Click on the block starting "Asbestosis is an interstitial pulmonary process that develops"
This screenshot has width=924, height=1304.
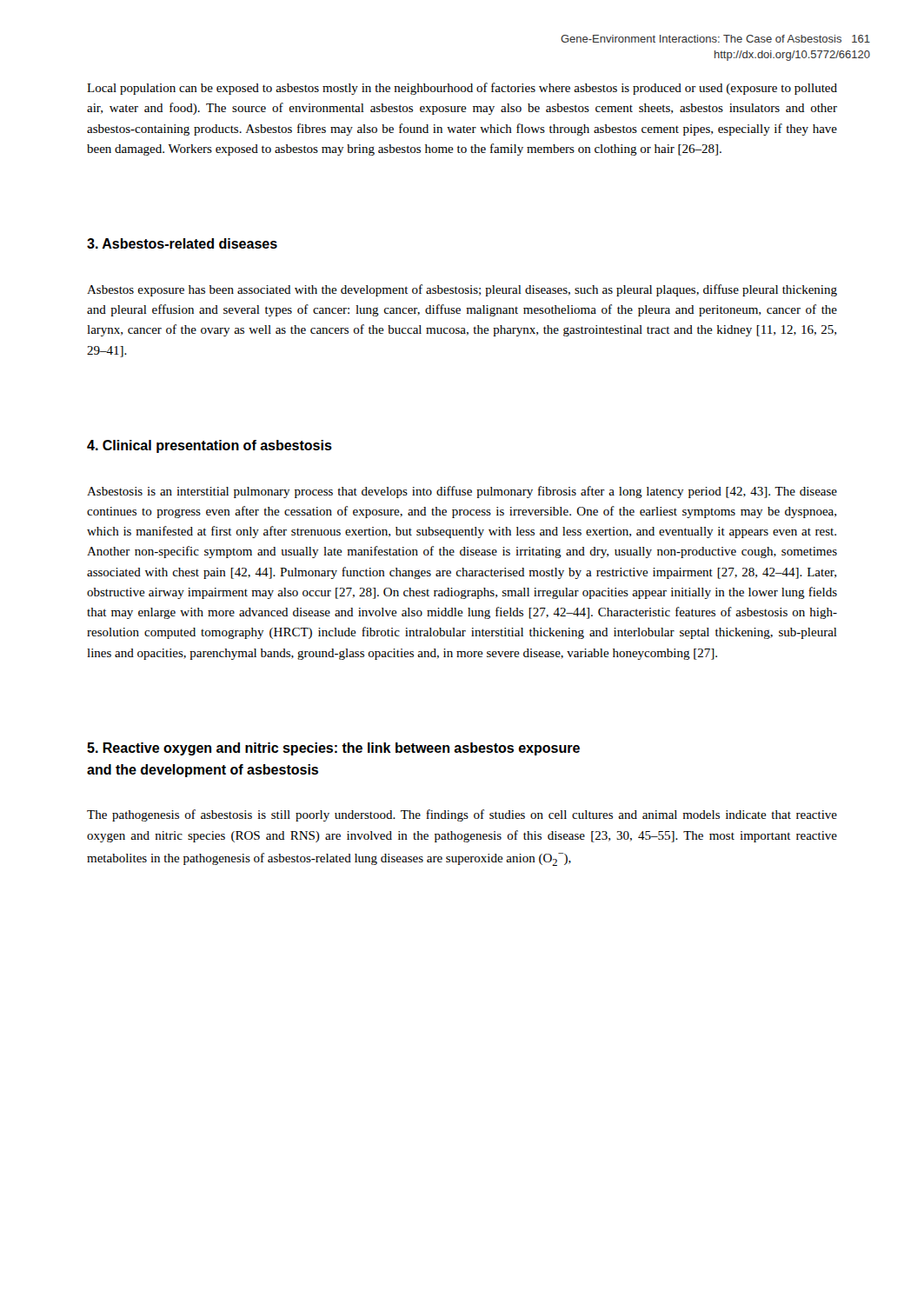[x=462, y=572]
